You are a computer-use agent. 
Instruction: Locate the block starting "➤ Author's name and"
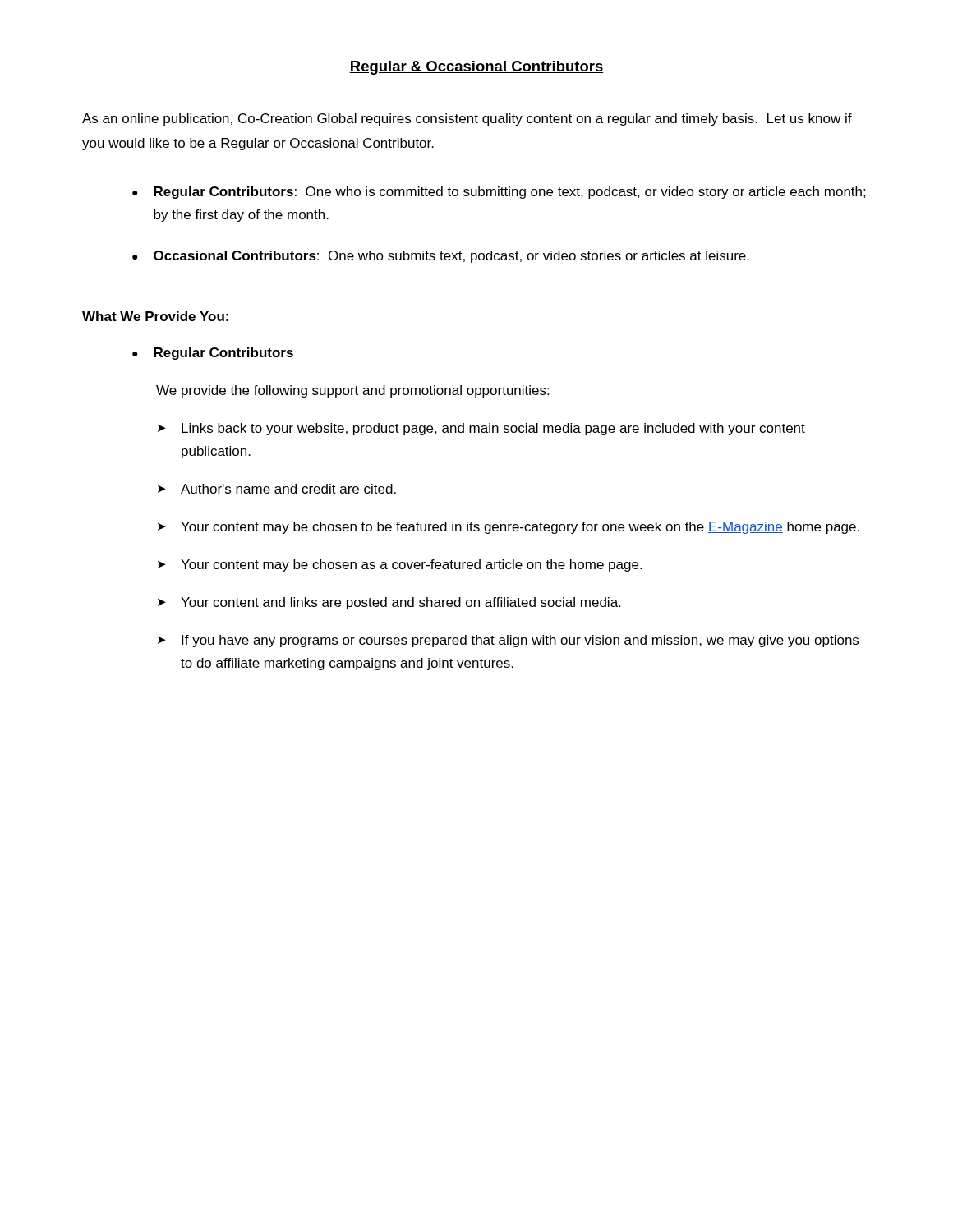[x=277, y=489]
